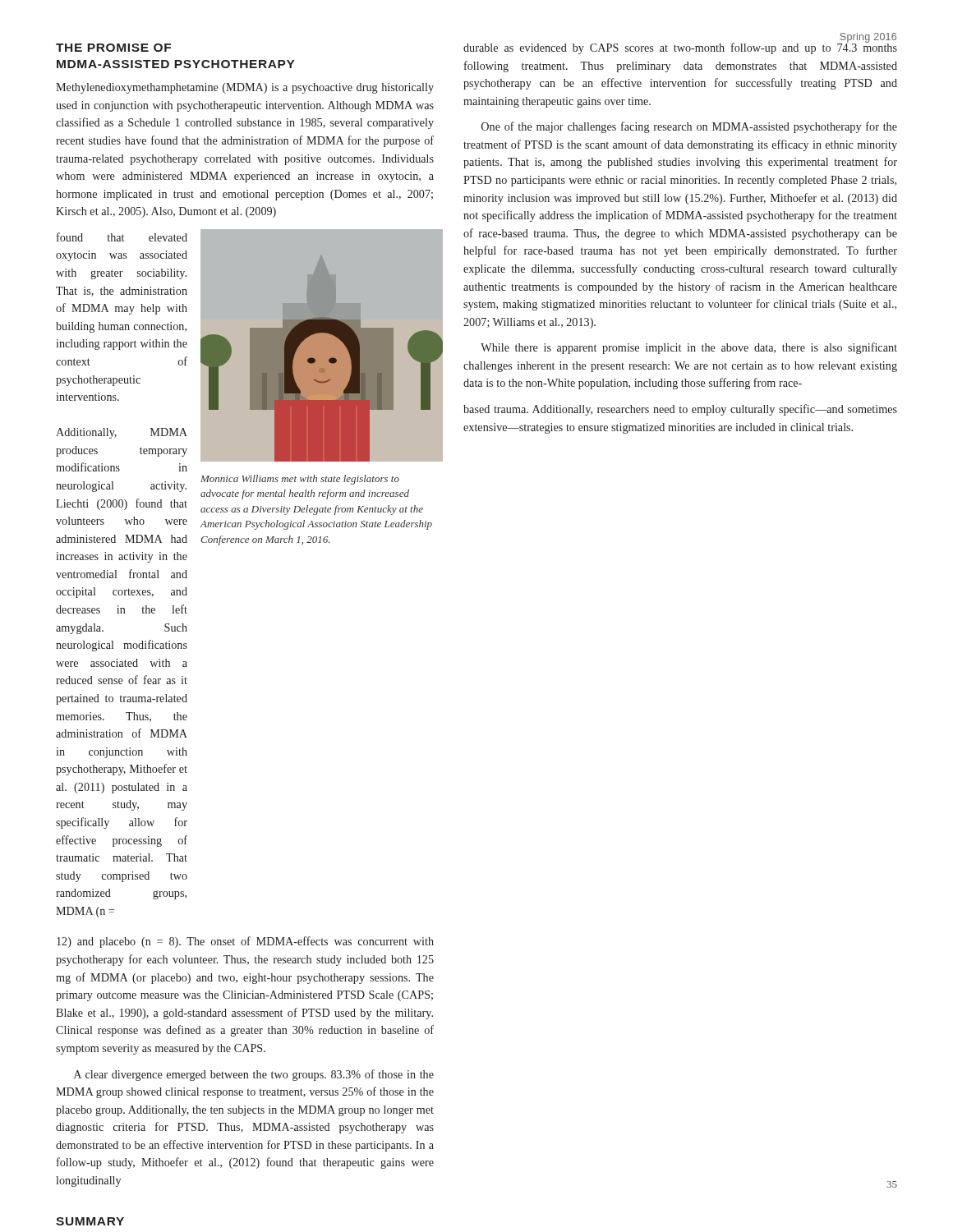Click on the caption that reads "Monnica Williams met with state"
Screen dimensions: 1232x953
point(316,509)
